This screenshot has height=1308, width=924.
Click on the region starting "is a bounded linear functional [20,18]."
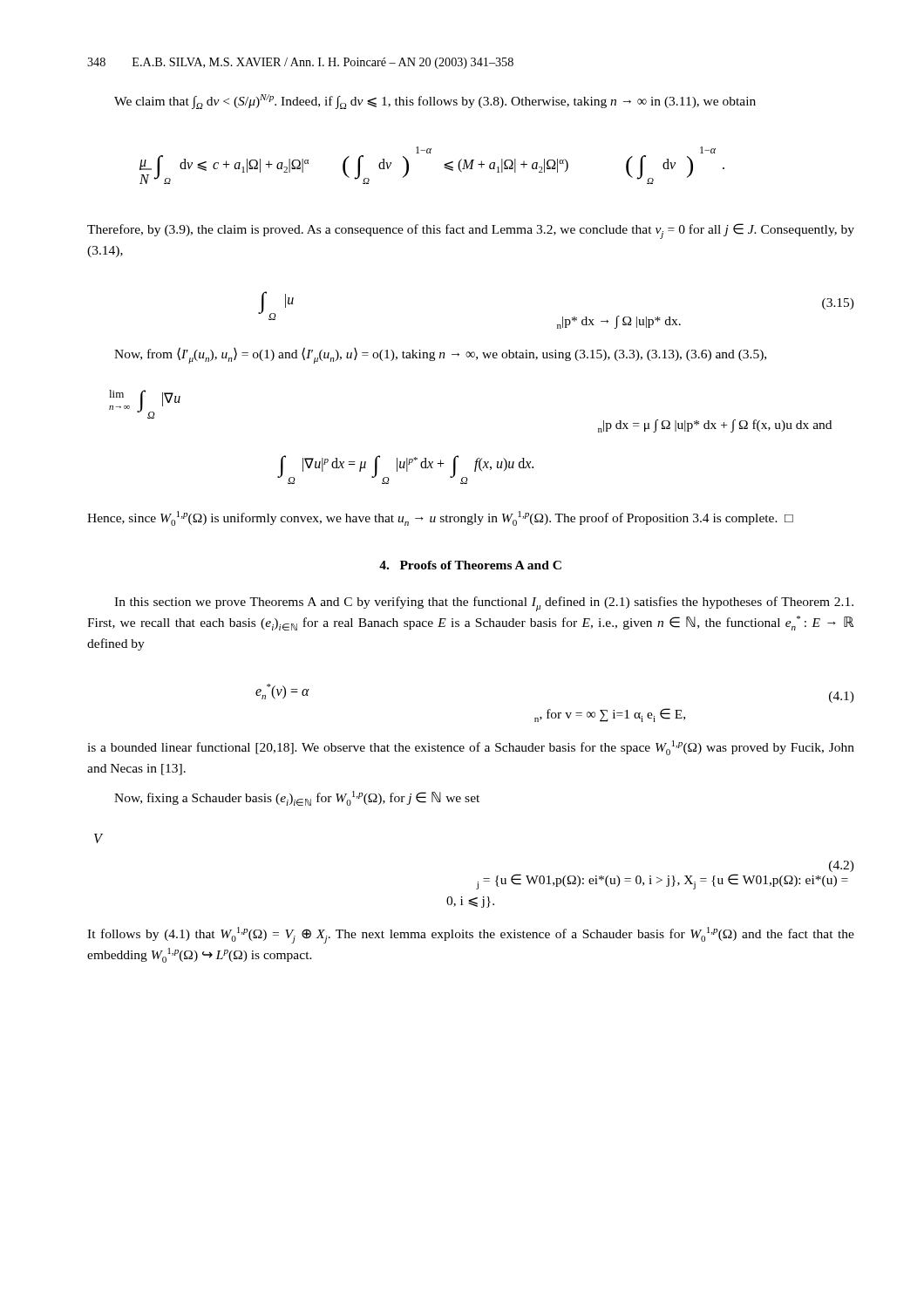pos(471,757)
